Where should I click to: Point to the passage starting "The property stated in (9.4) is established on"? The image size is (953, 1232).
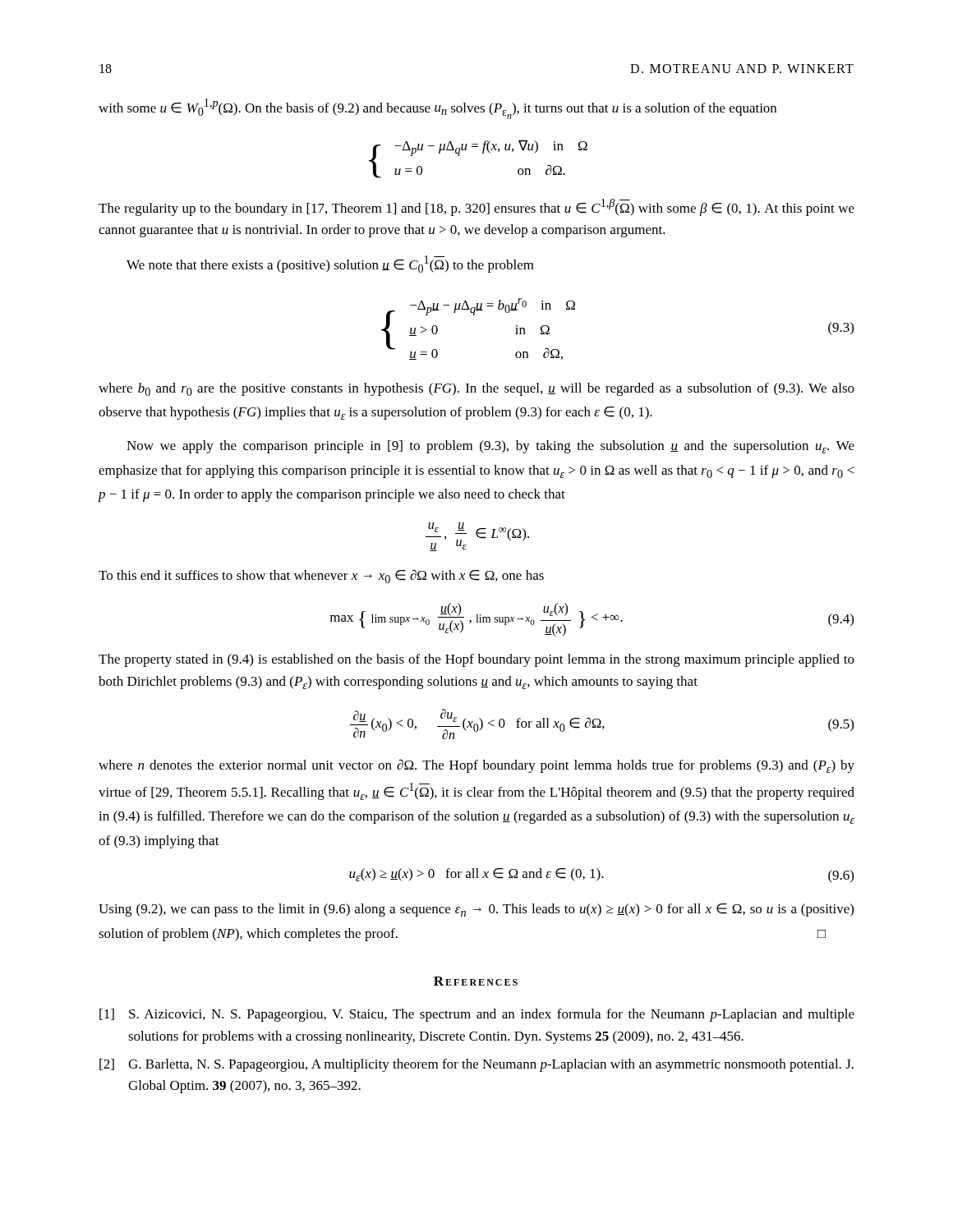(476, 672)
